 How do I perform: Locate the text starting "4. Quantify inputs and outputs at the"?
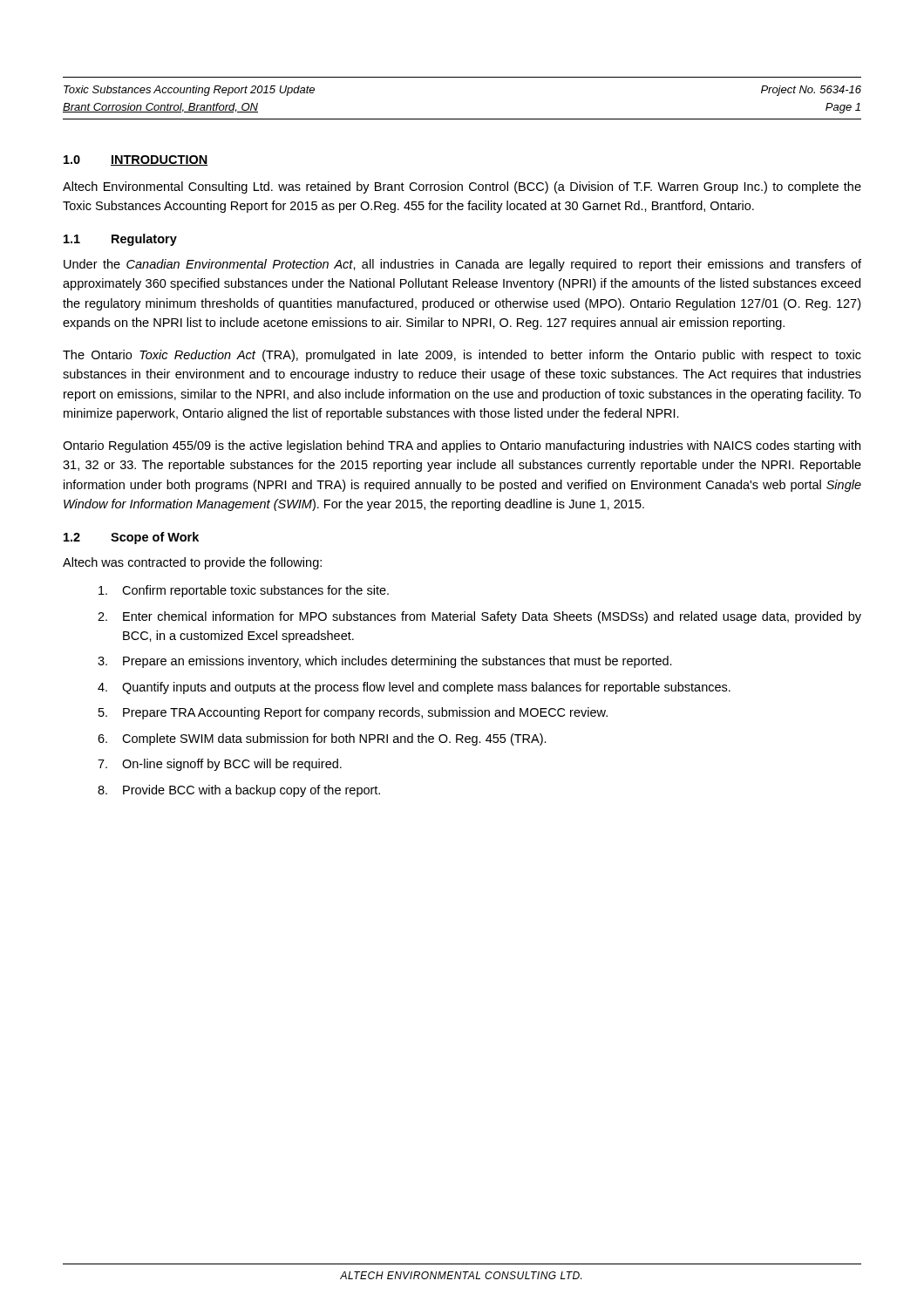[479, 687]
